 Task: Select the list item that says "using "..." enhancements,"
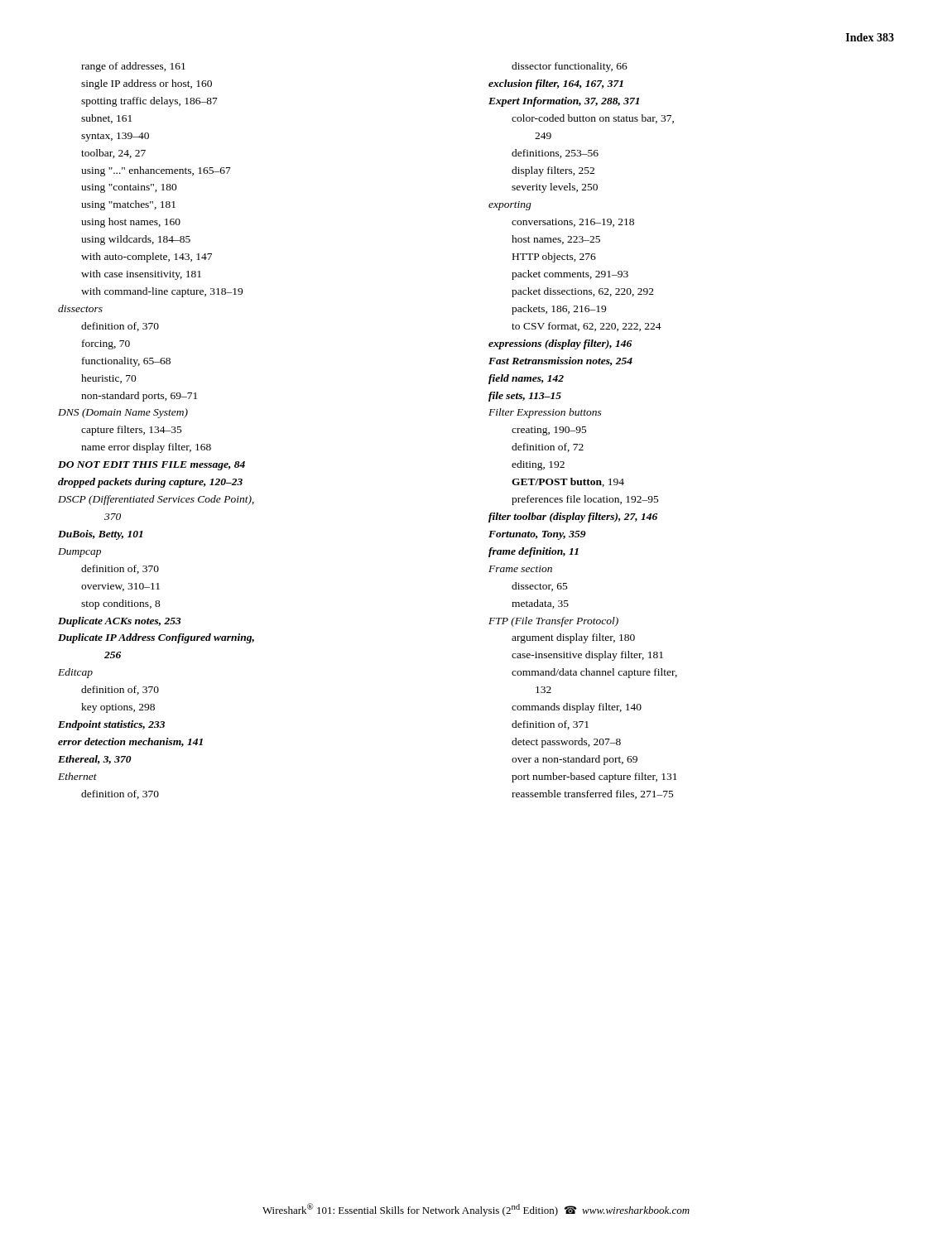click(x=156, y=170)
